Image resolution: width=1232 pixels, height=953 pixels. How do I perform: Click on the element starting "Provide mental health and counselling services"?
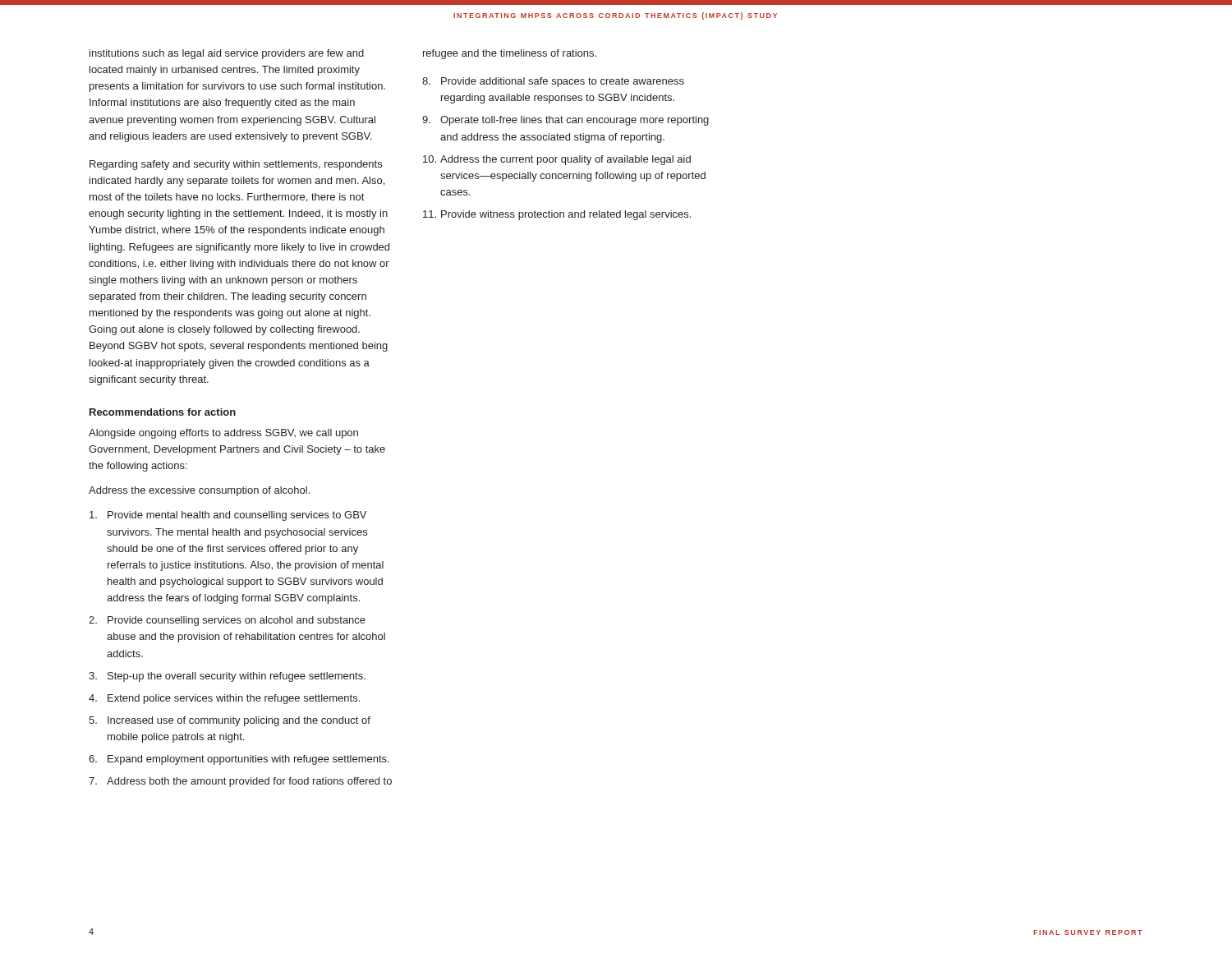pyautogui.click(x=241, y=557)
